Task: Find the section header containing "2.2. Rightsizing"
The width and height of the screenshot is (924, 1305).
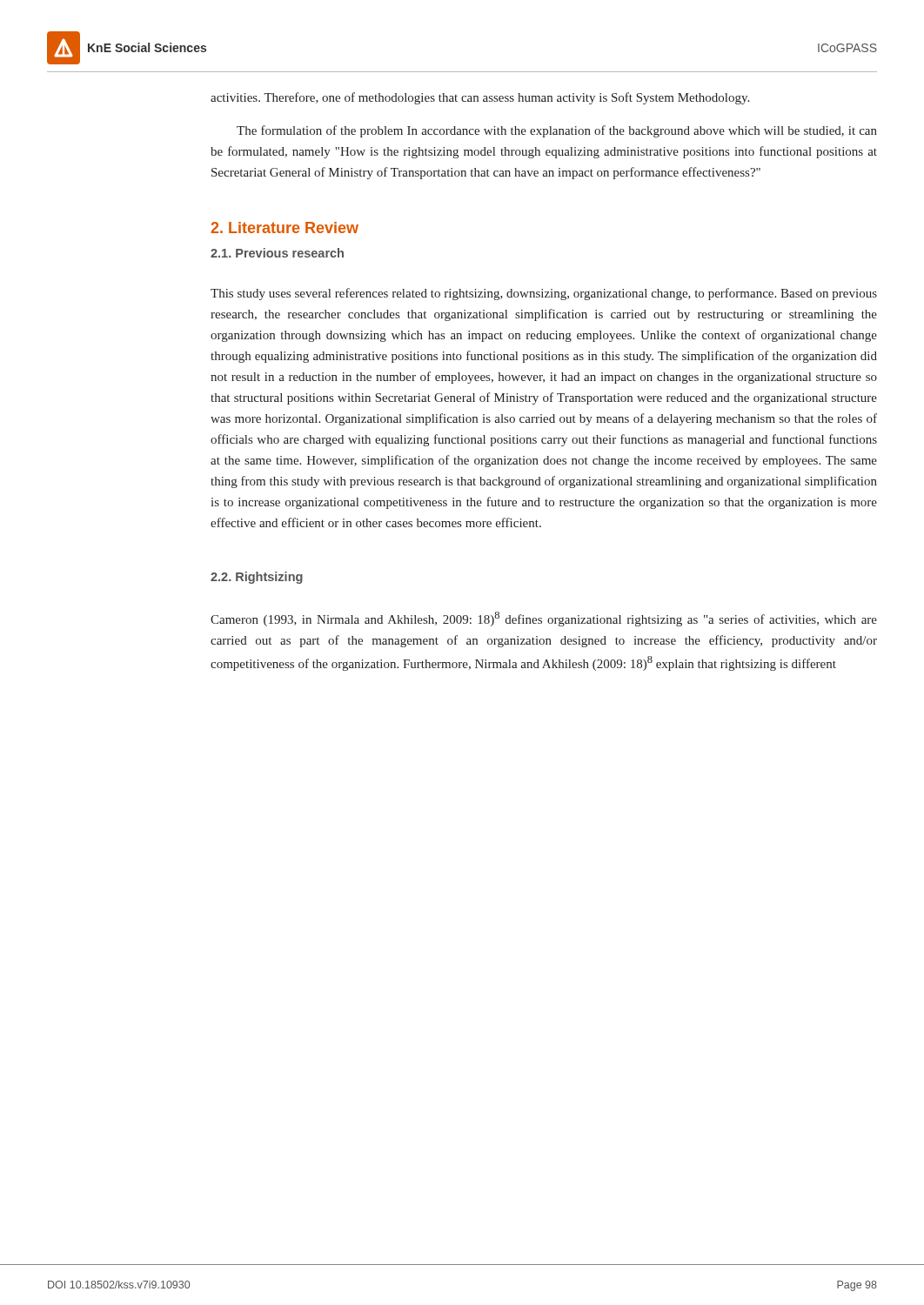Action: pyautogui.click(x=257, y=577)
